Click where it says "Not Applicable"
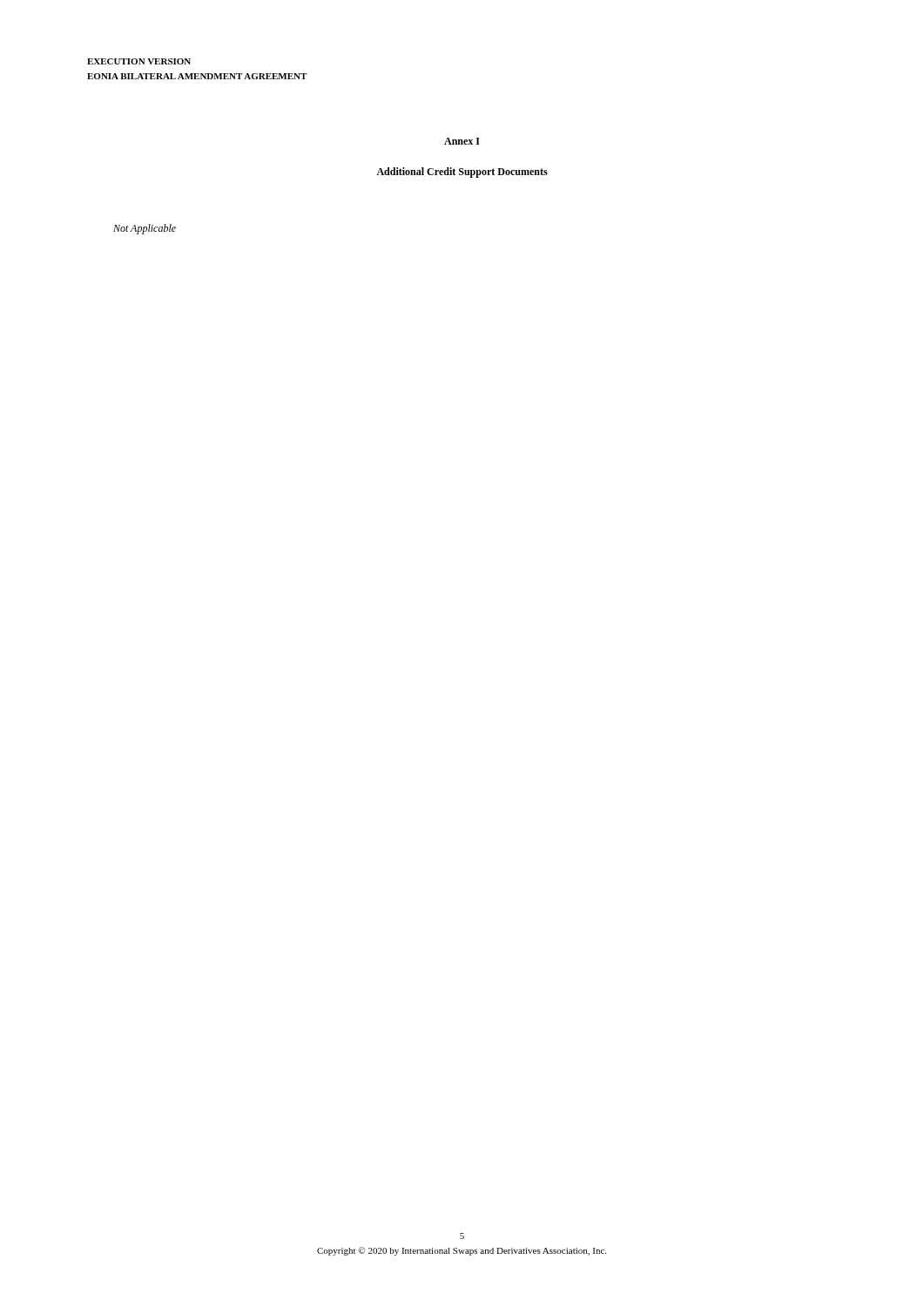The width and height of the screenshot is (924, 1307). click(x=145, y=228)
